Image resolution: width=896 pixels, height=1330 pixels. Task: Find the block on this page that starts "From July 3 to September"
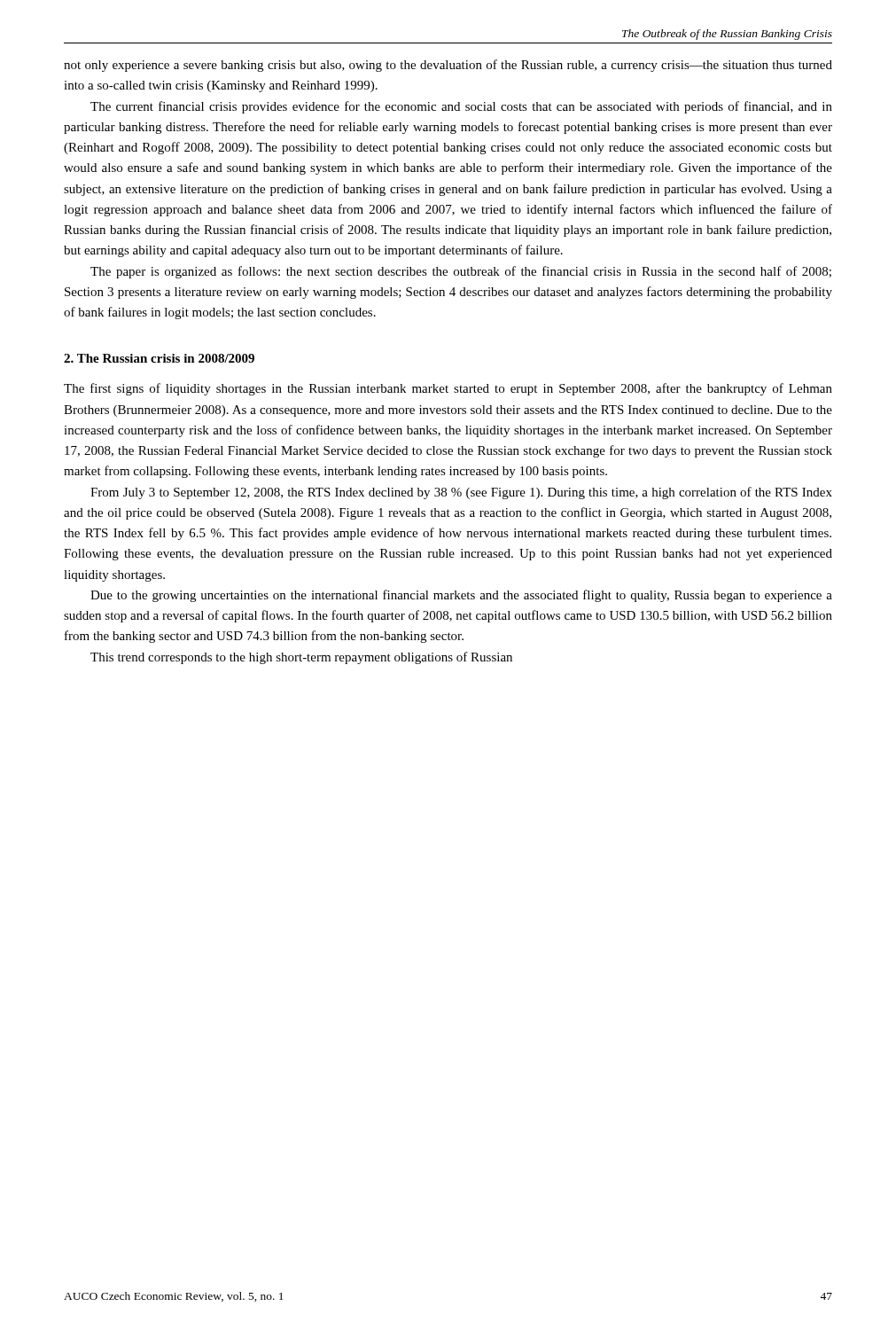coord(448,533)
